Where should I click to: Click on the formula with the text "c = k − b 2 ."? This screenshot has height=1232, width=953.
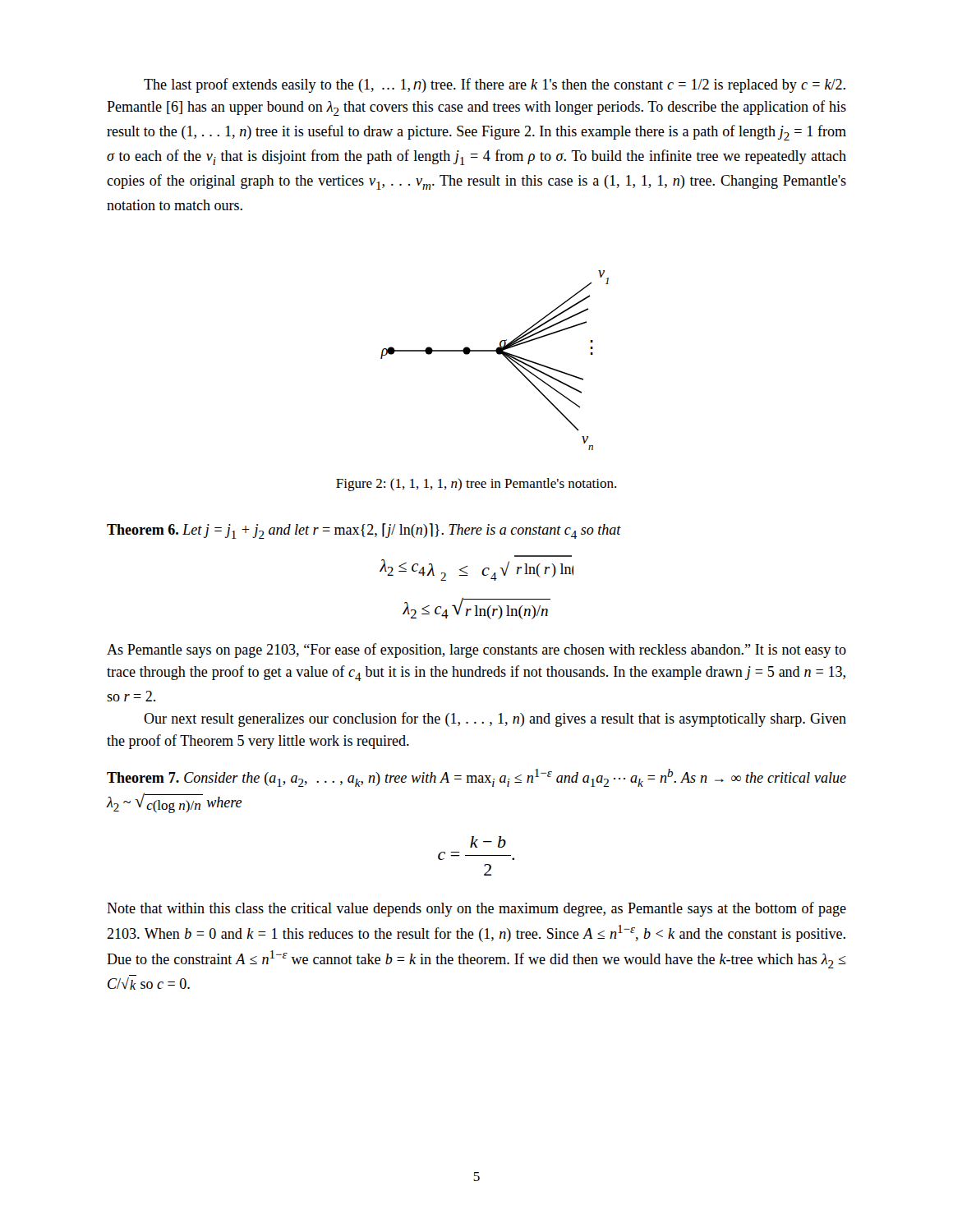[476, 856]
